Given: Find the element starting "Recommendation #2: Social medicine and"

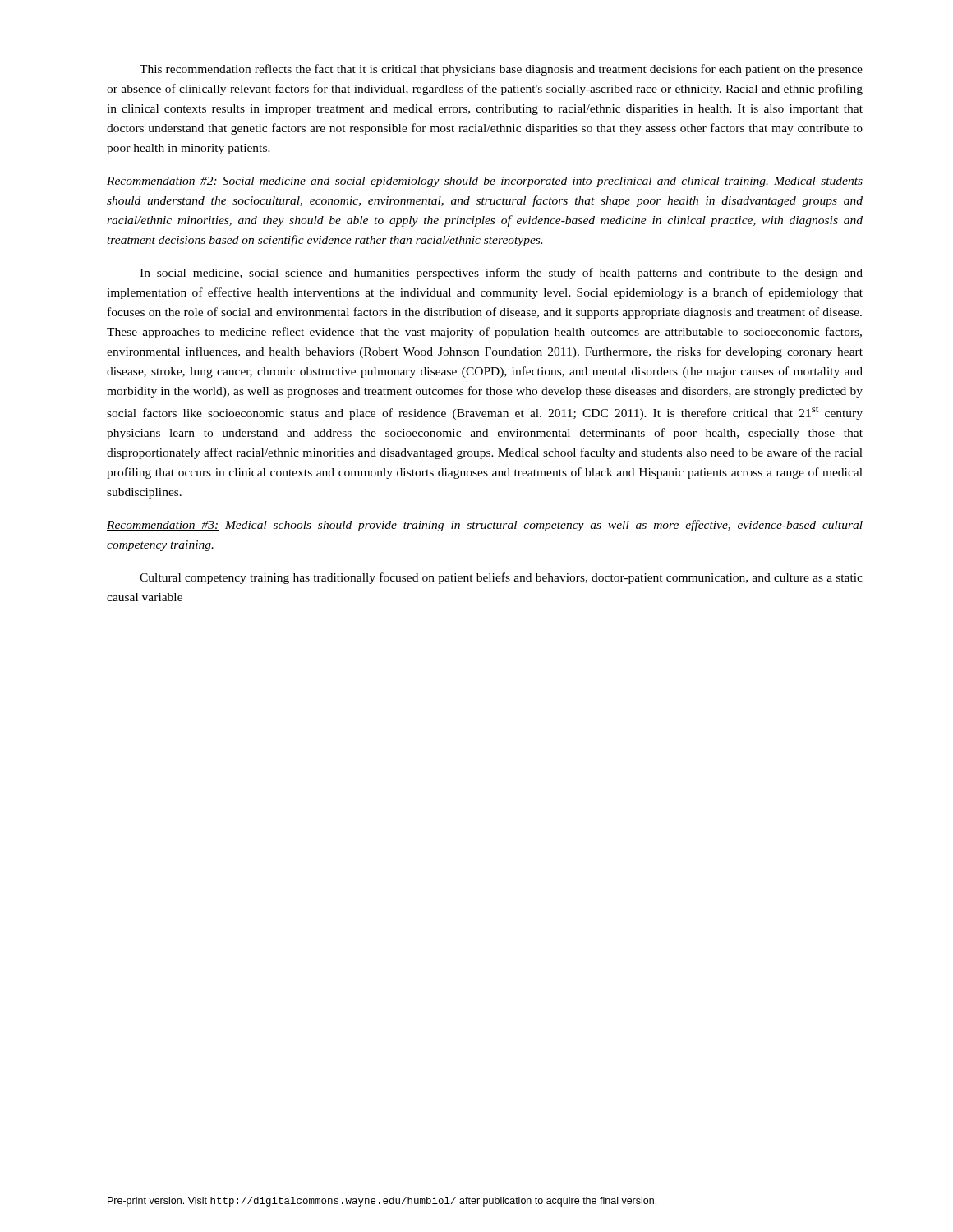Looking at the screenshot, I should (485, 210).
